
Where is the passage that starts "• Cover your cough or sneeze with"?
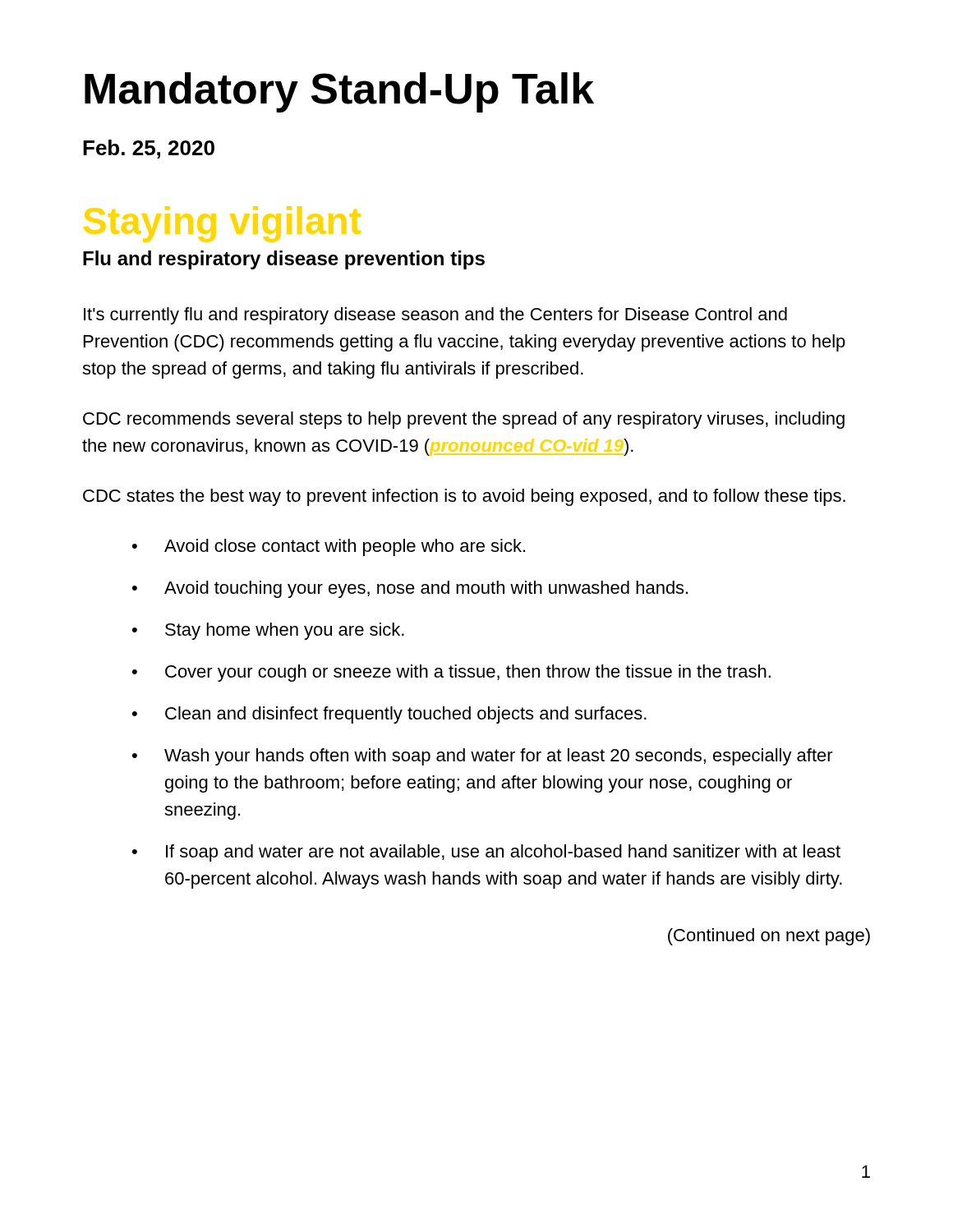(501, 671)
